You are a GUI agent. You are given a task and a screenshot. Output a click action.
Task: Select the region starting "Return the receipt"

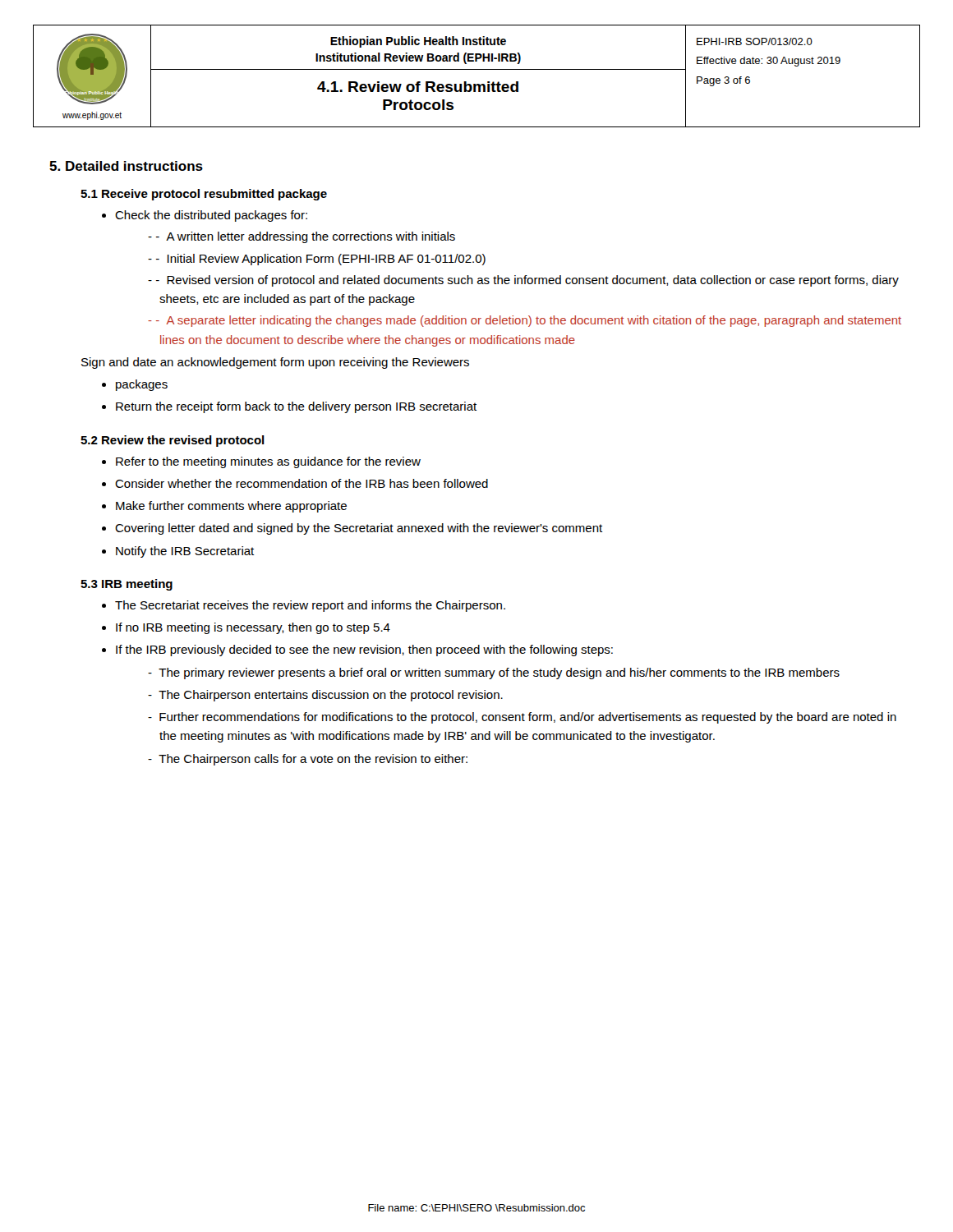point(296,406)
